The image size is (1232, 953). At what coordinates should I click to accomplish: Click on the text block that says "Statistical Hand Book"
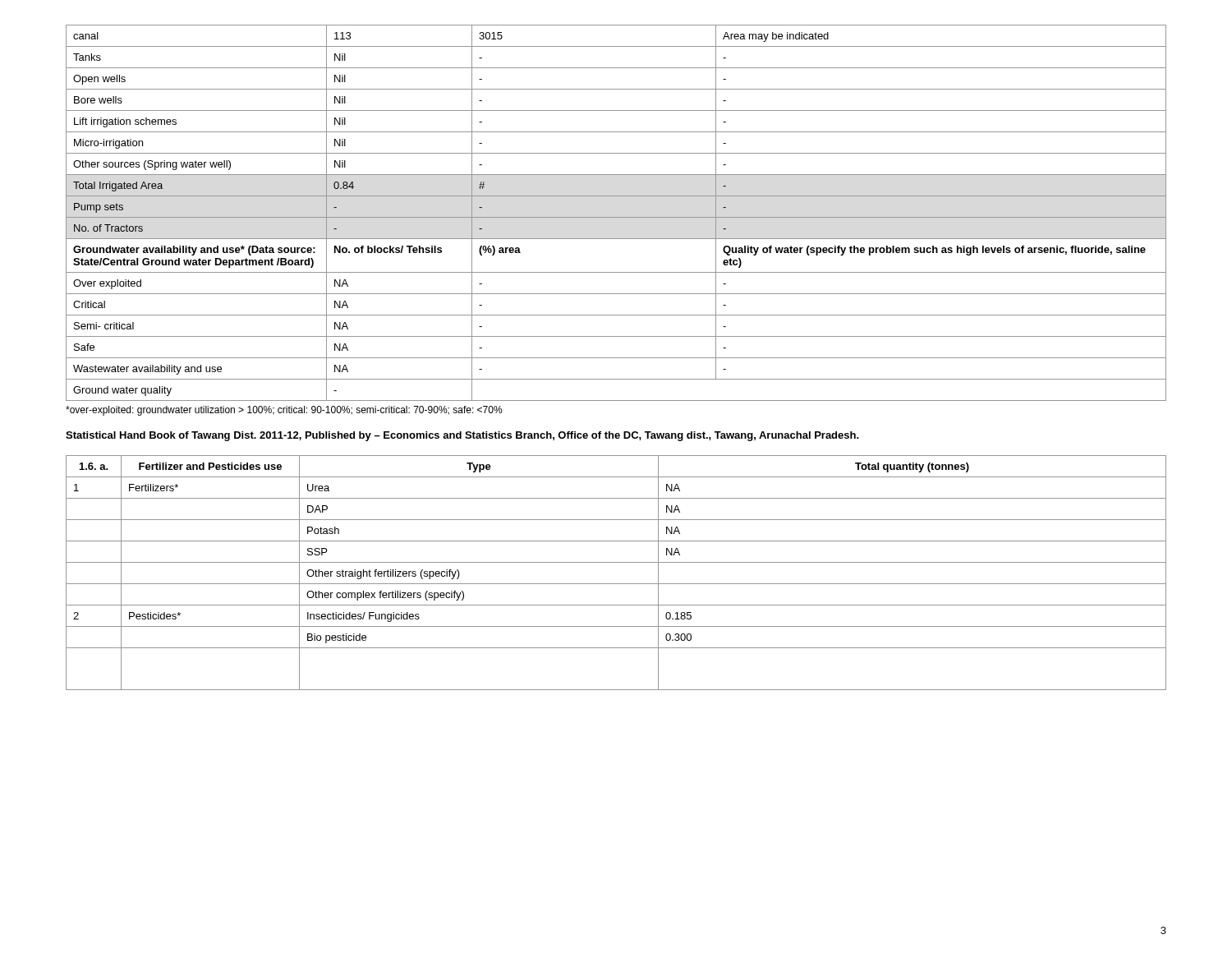coord(462,435)
